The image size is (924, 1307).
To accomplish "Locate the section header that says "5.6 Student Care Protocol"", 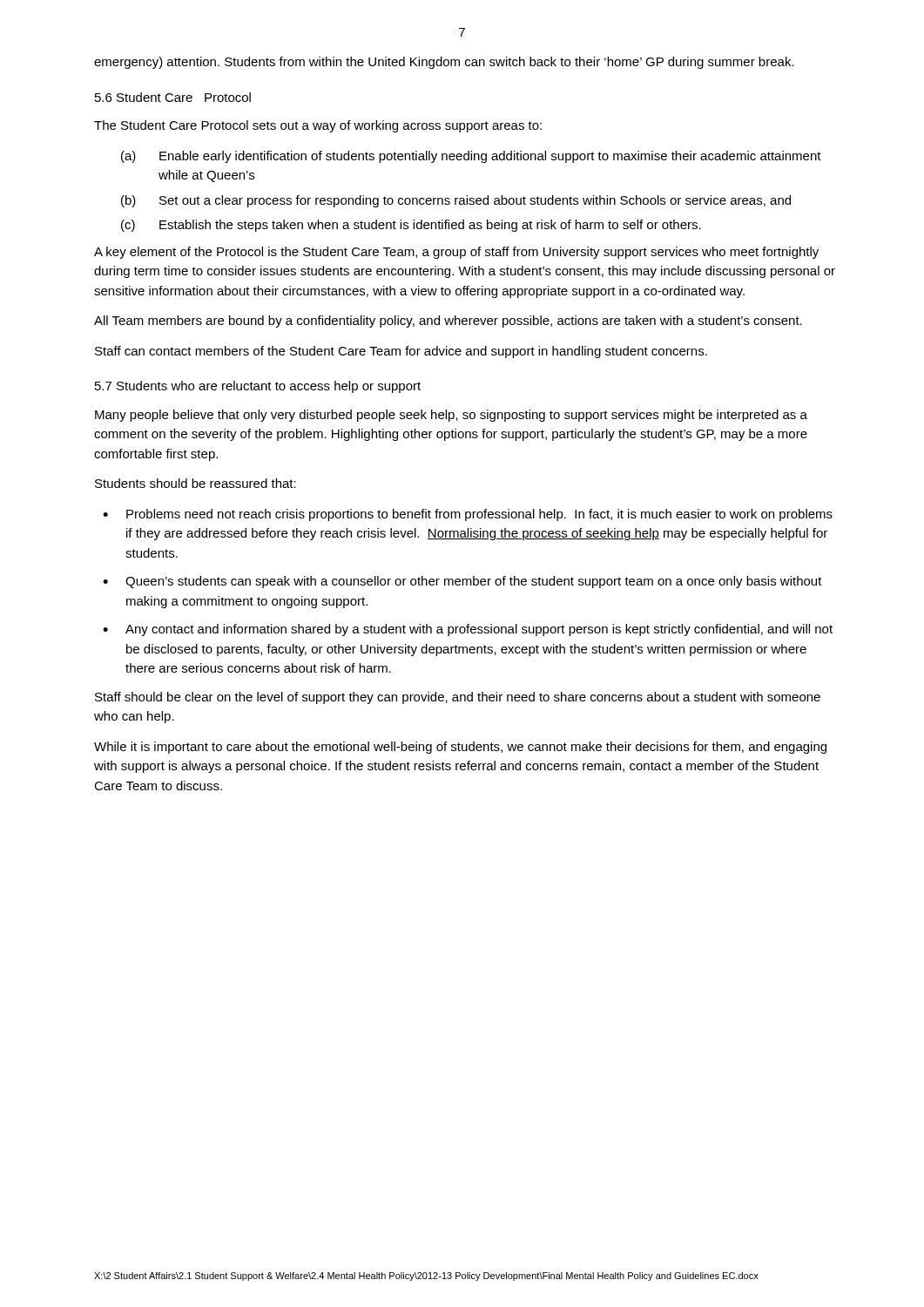I will coord(173,97).
